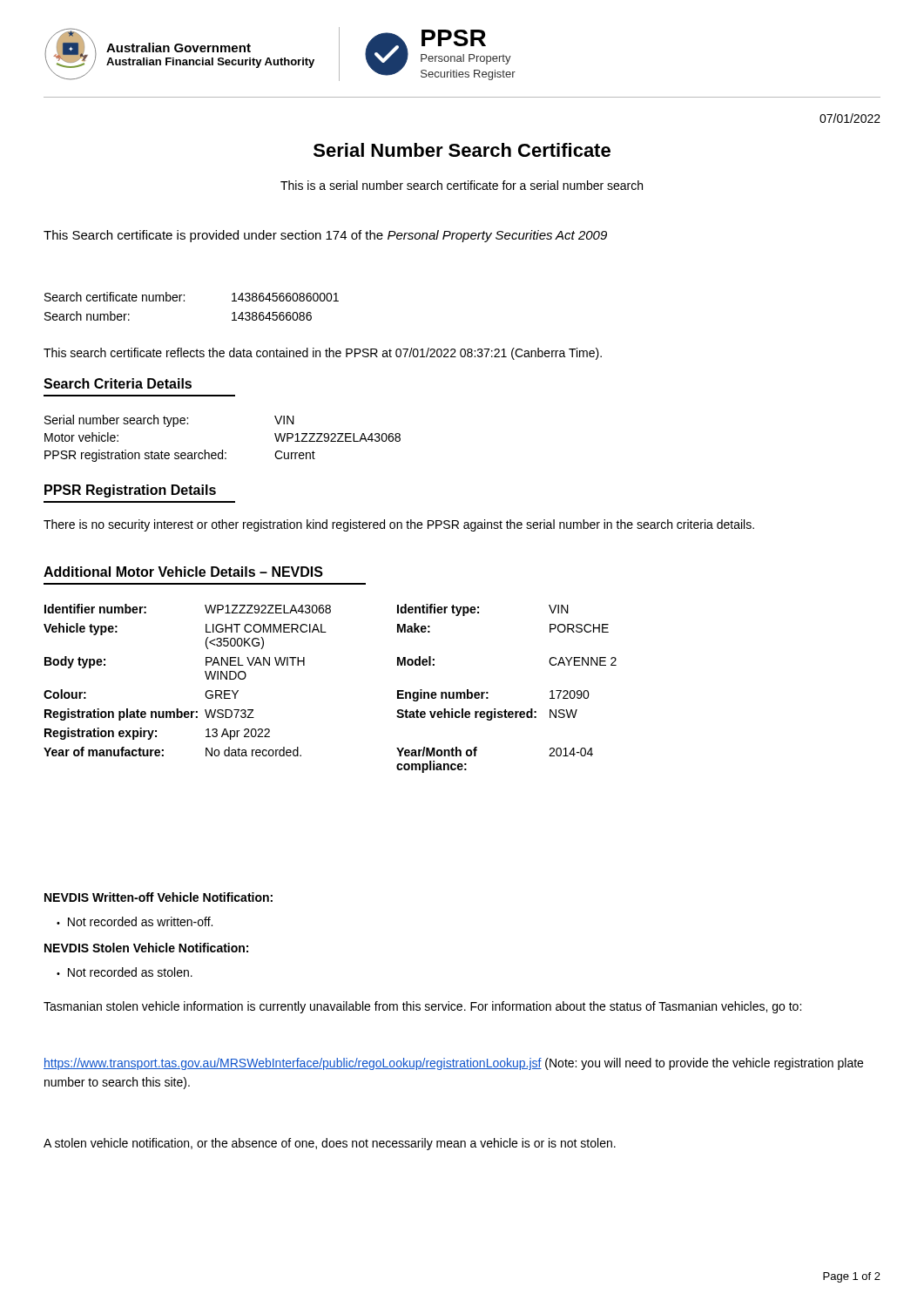This screenshot has width=924, height=1307.
Task: Find the table that mentions "CAYENNE 2"
Action: click(x=462, y=687)
